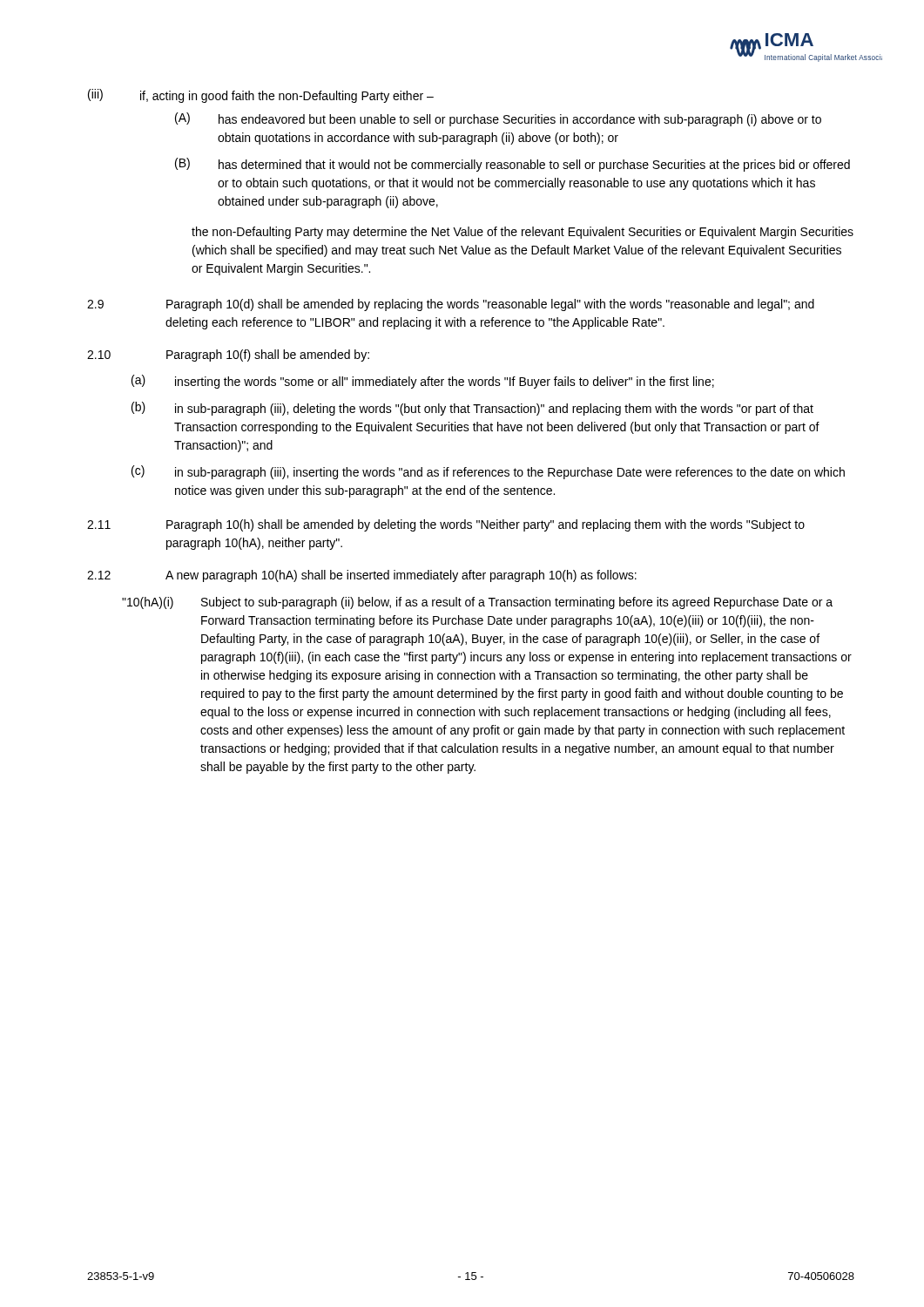Point to the block beginning "(a) inserting the"
Image resolution: width=924 pixels, height=1307 pixels.
(x=492, y=382)
